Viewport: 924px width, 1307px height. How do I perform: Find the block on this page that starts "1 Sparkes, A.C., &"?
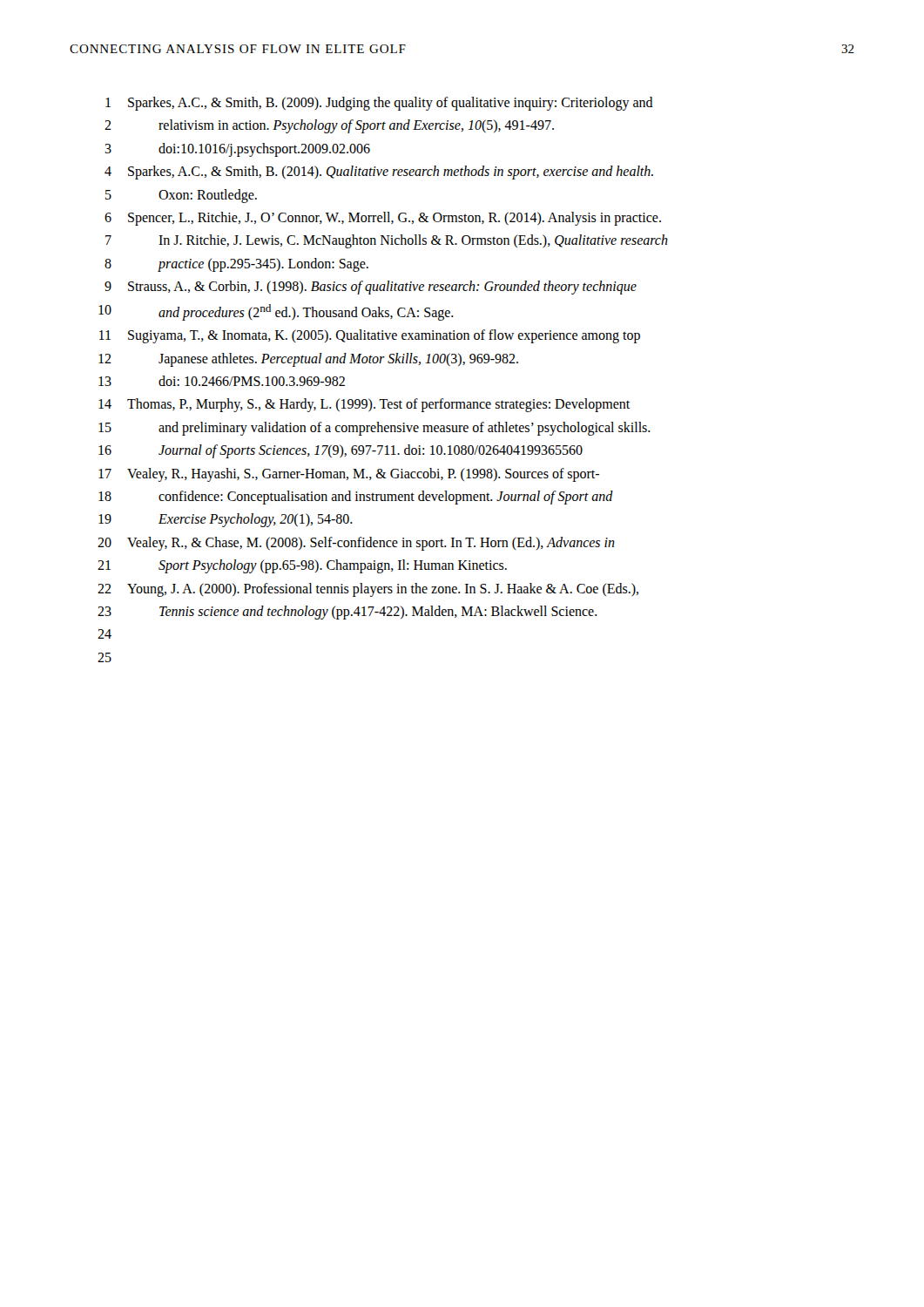462,103
